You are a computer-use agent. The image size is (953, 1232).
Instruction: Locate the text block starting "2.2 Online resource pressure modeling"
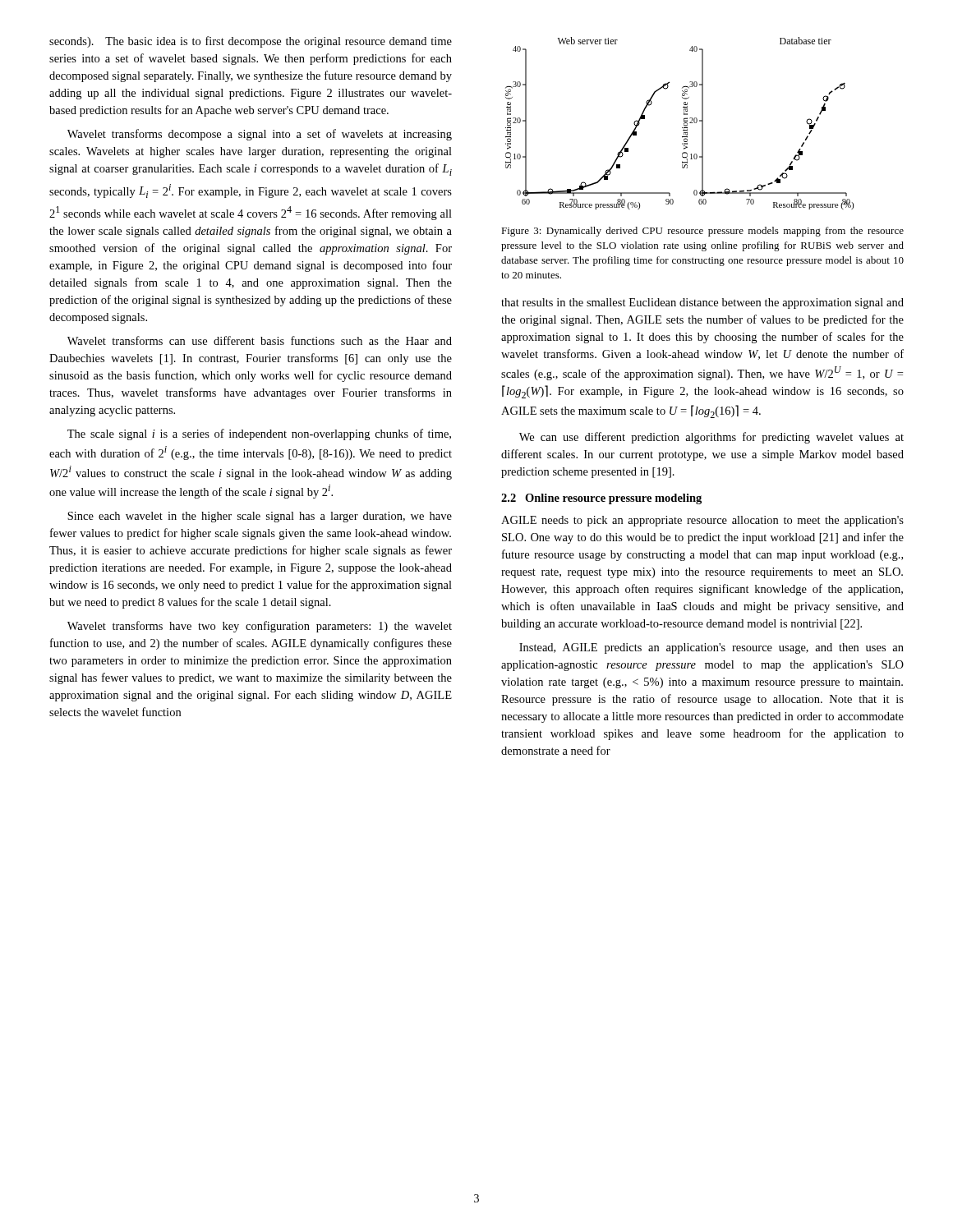(x=601, y=497)
